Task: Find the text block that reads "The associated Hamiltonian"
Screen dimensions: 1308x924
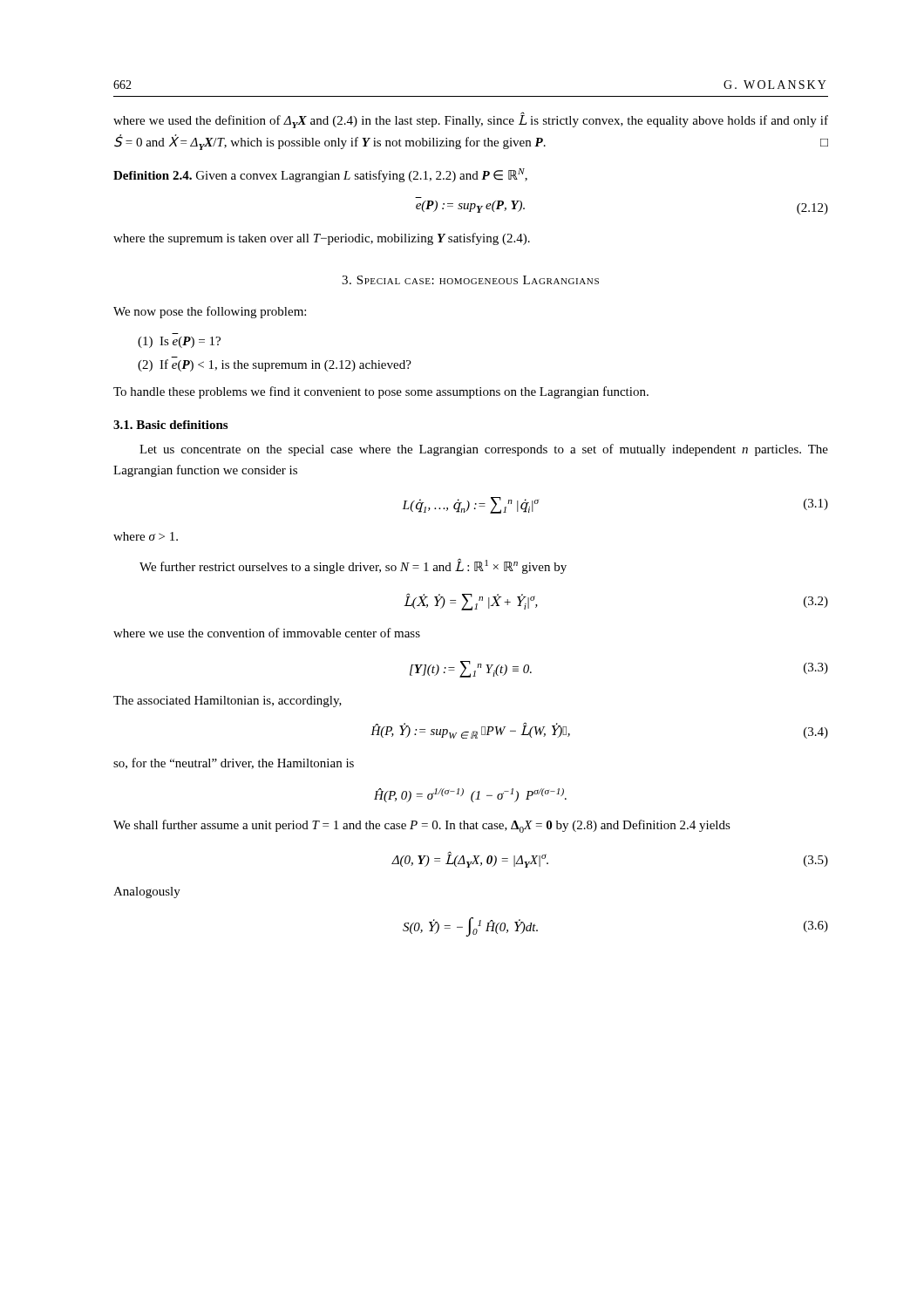Action: (x=228, y=702)
